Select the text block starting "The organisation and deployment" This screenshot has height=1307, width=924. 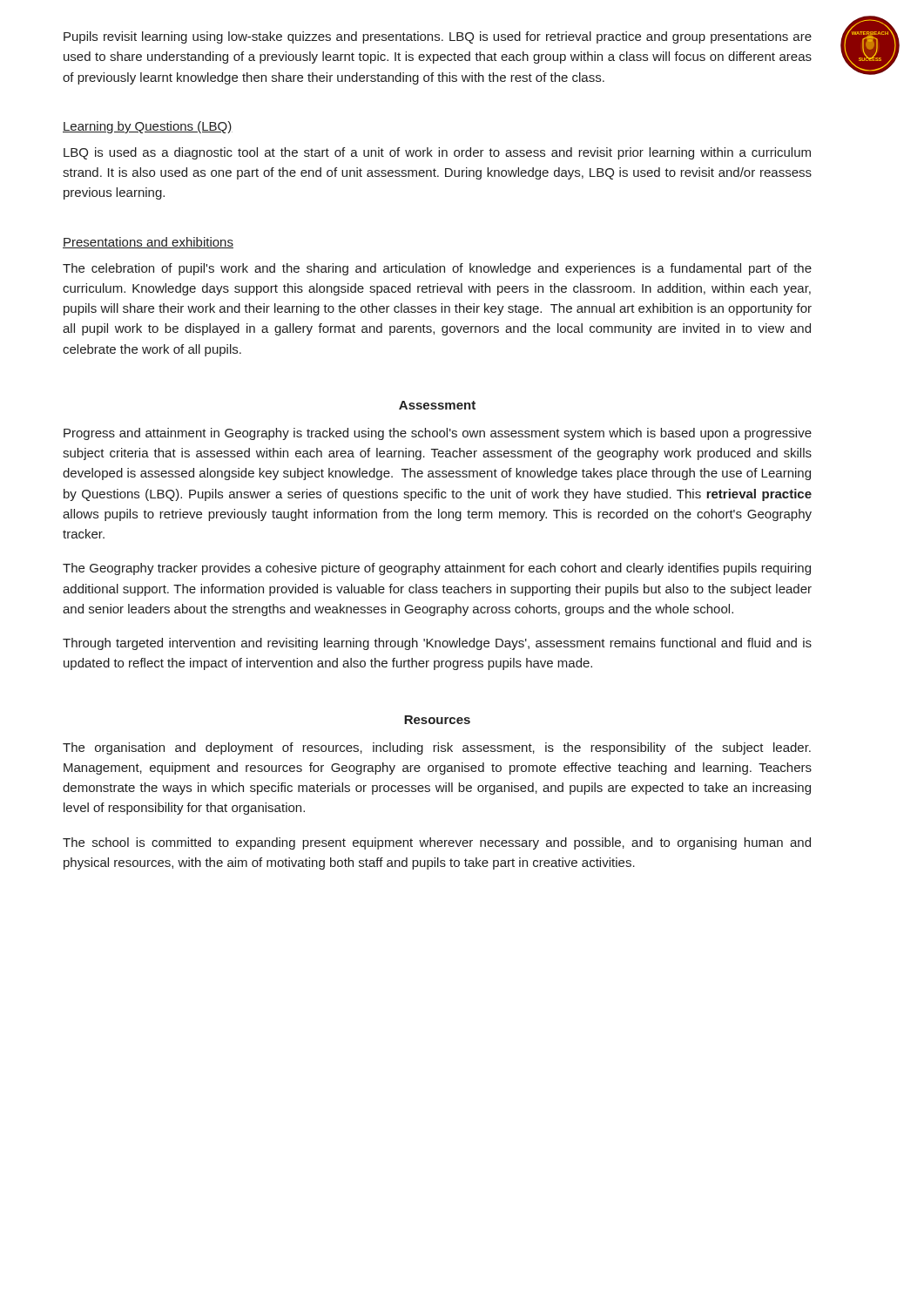pos(437,777)
